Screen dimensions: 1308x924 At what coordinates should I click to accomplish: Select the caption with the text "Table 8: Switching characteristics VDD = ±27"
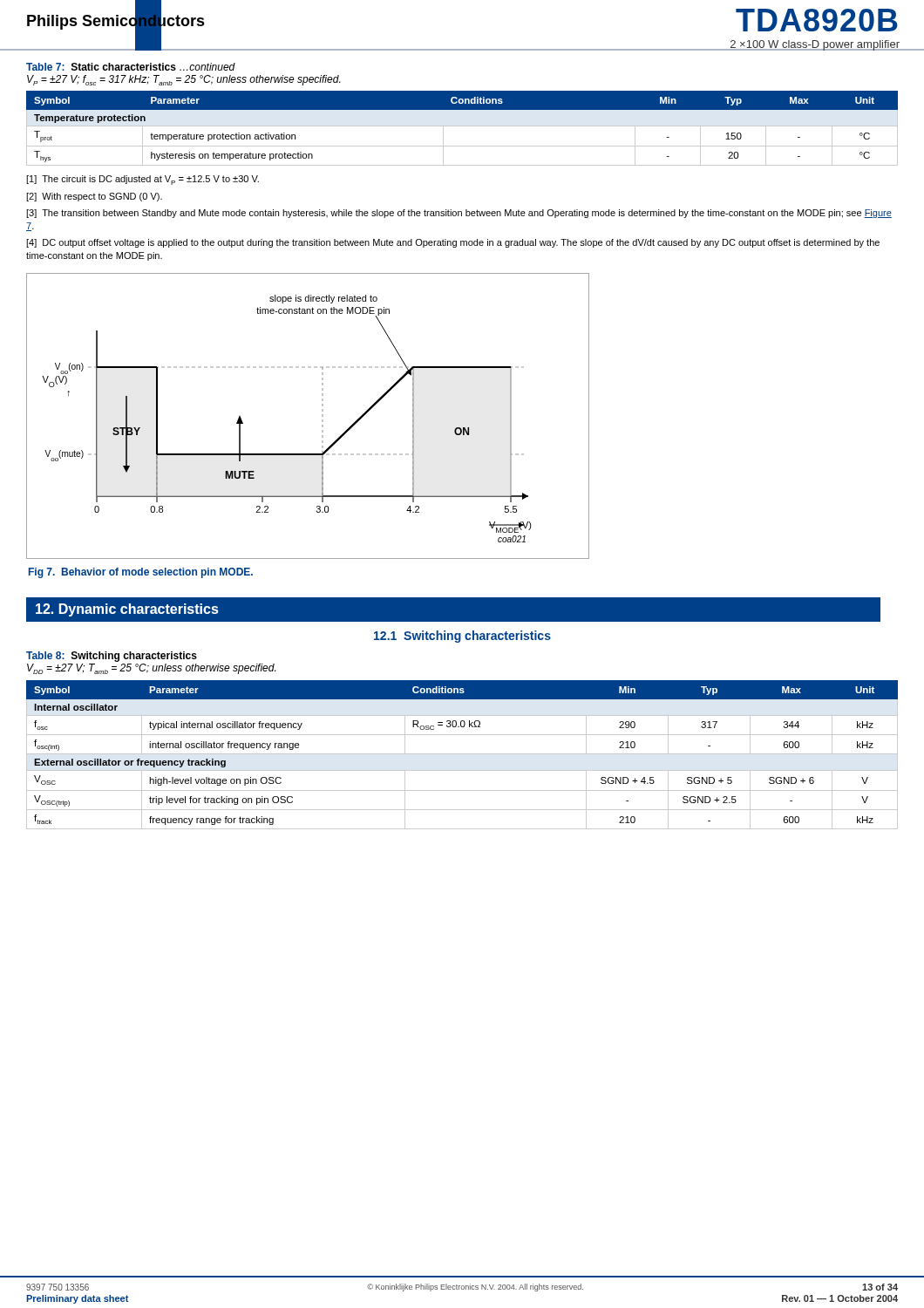pos(152,663)
